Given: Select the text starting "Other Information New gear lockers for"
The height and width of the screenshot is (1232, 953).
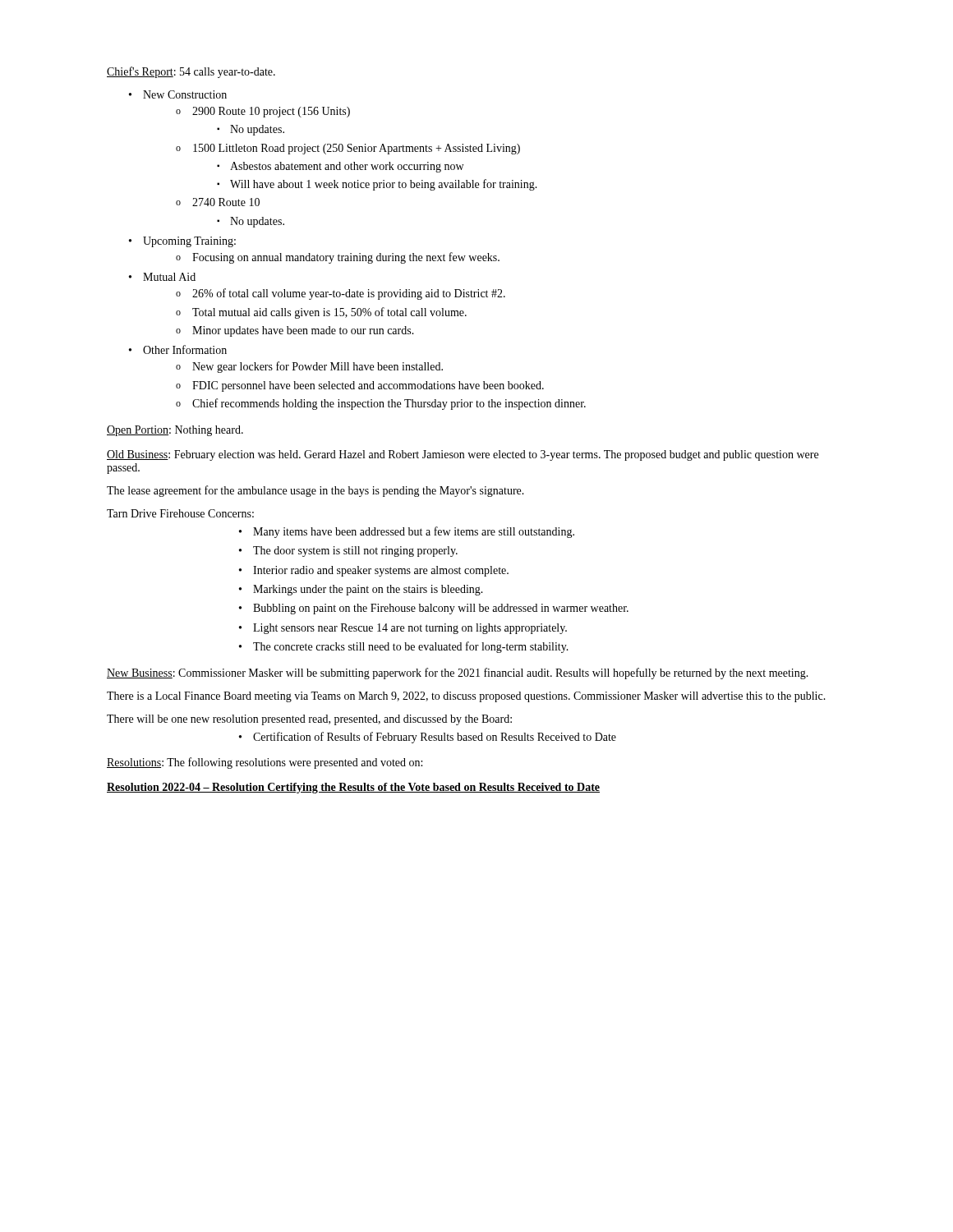Looking at the screenshot, I should (476, 378).
